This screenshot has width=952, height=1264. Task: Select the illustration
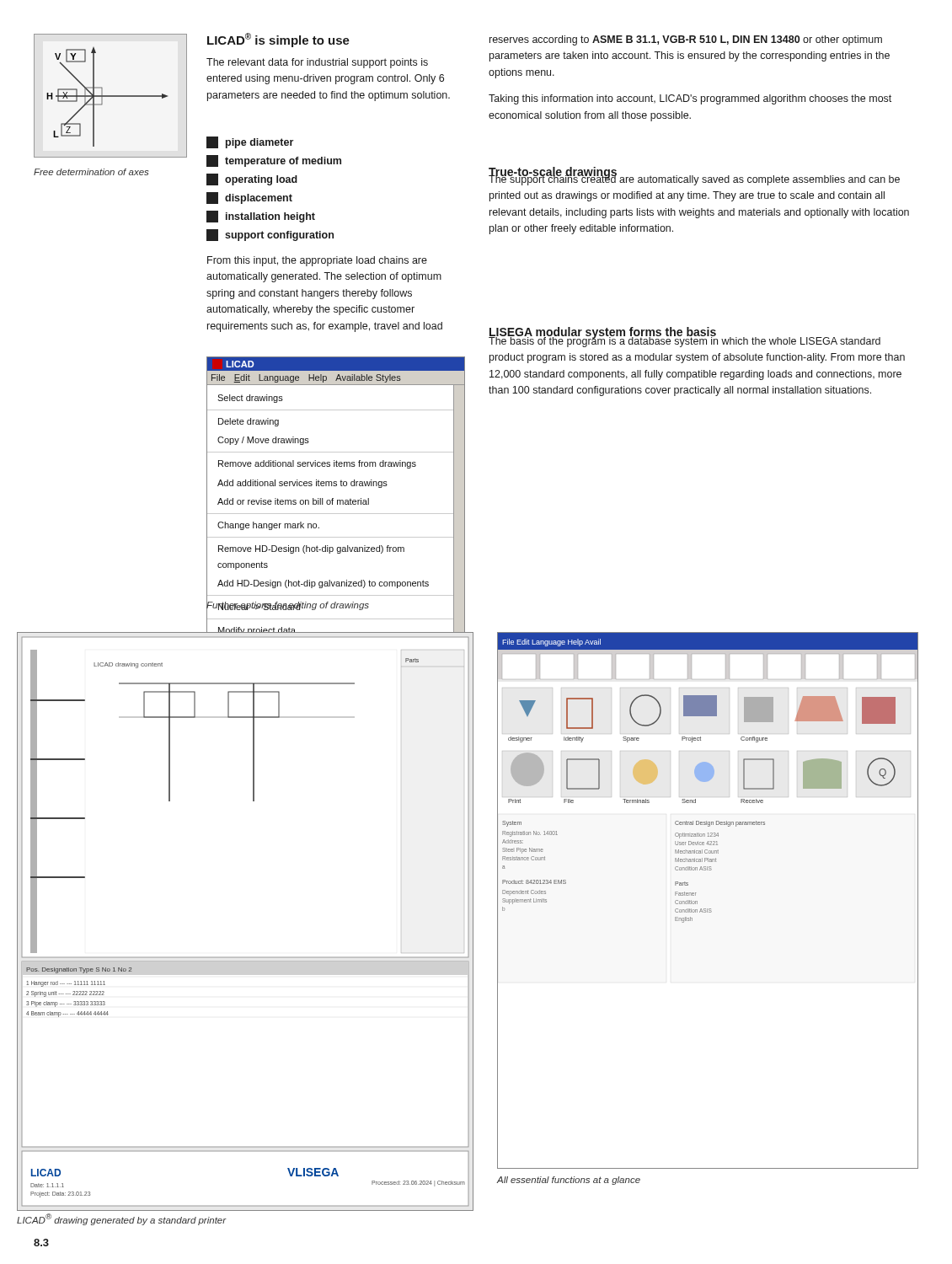pyautogui.click(x=110, y=99)
